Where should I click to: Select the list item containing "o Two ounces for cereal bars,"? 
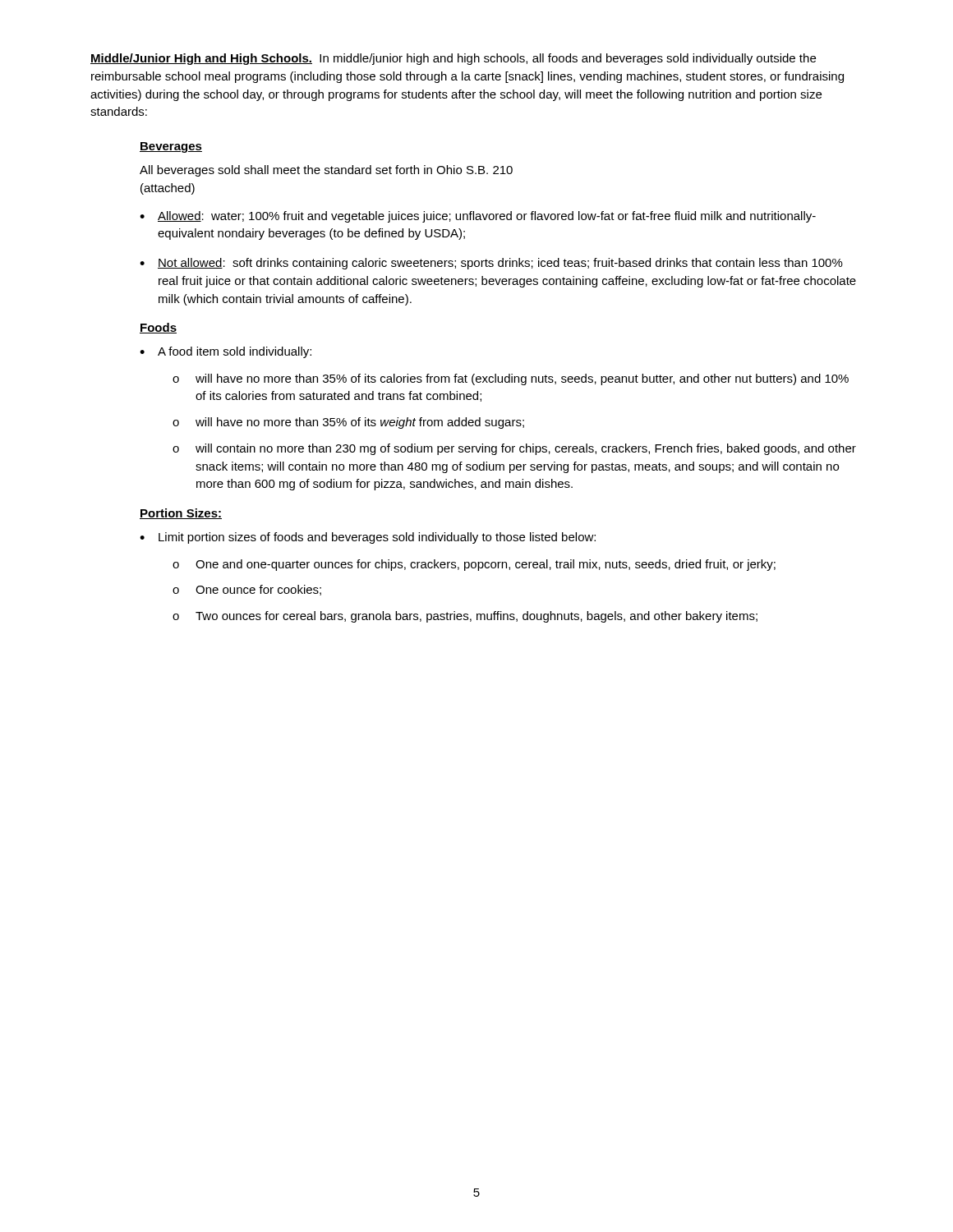pos(518,616)
